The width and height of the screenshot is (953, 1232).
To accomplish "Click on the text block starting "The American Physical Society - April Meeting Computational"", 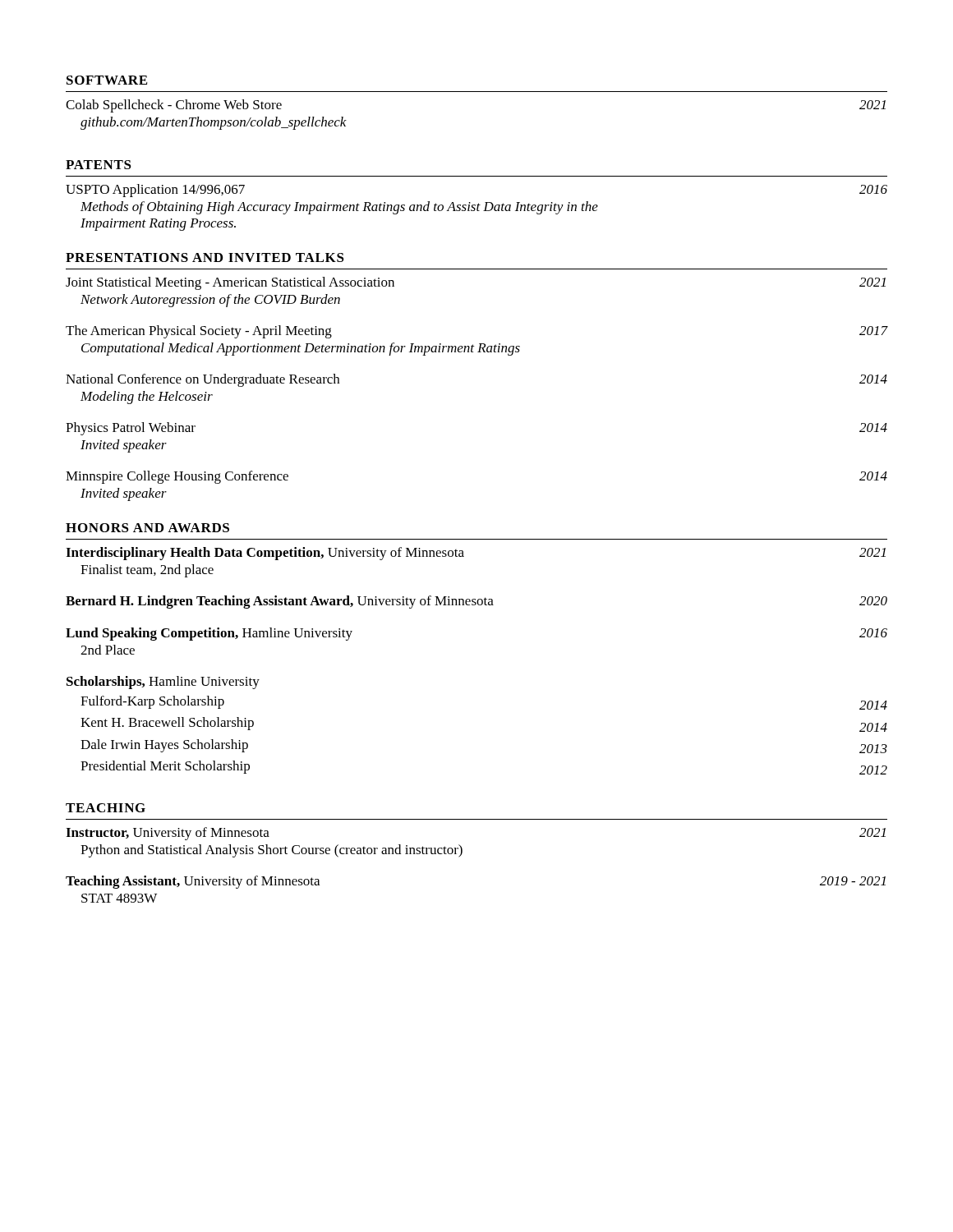I will tap(476, 340).
